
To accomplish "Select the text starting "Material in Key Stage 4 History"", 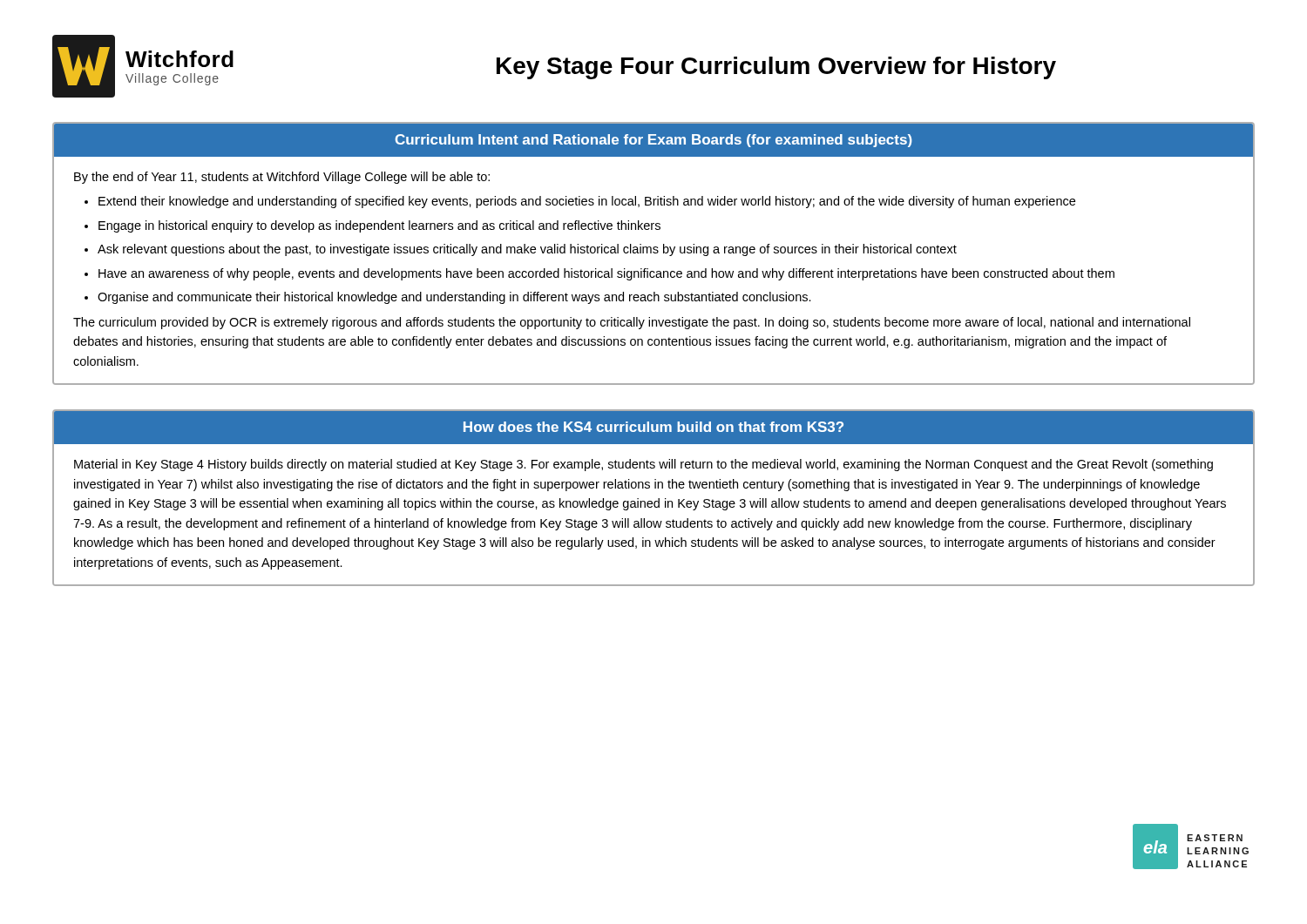I will coord(650,513).
